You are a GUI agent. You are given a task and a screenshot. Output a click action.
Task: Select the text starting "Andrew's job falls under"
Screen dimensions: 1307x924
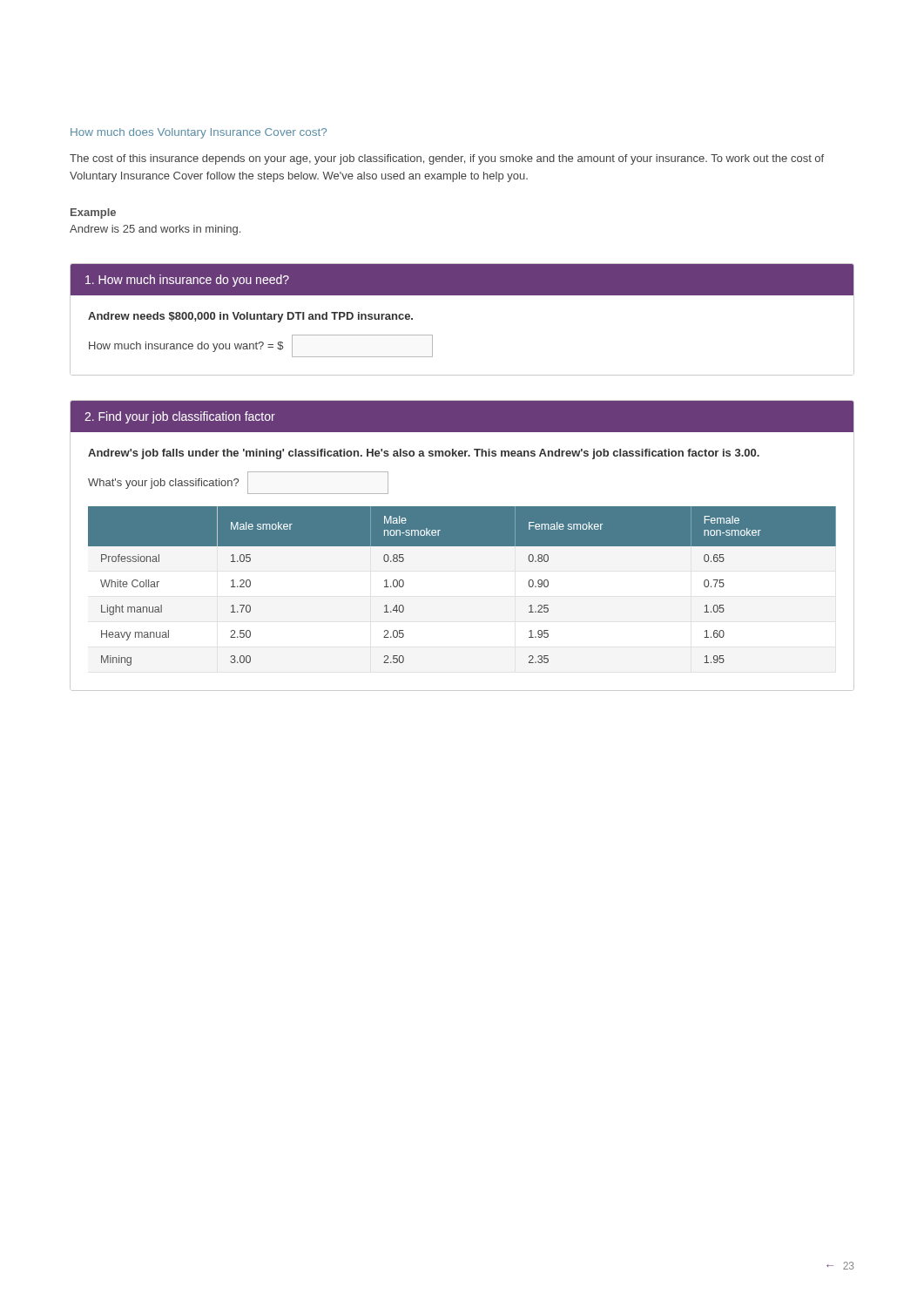(x=424, y=452)
